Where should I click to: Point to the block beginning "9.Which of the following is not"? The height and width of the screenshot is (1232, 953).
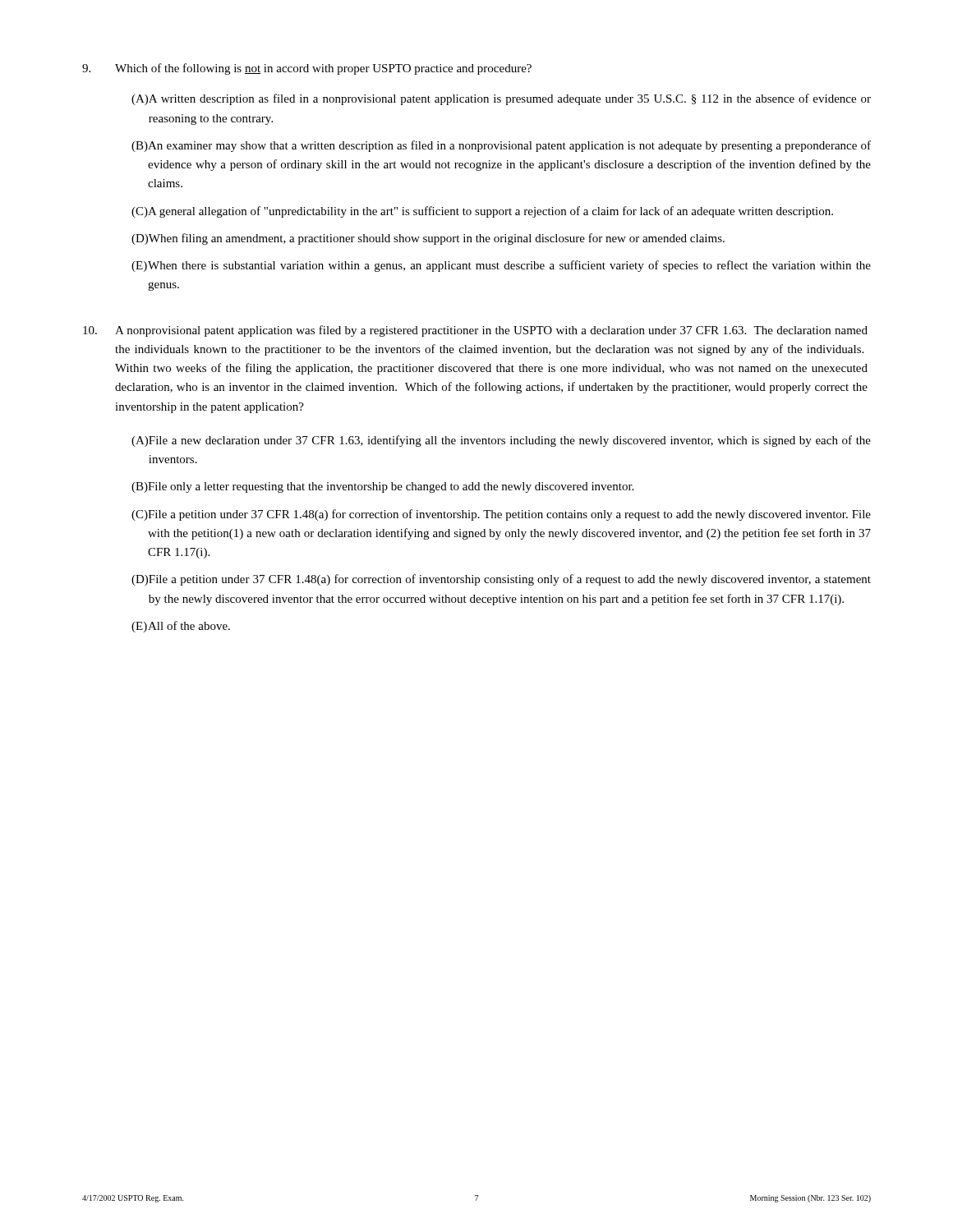pyautogui.click(x=476, y=177)
